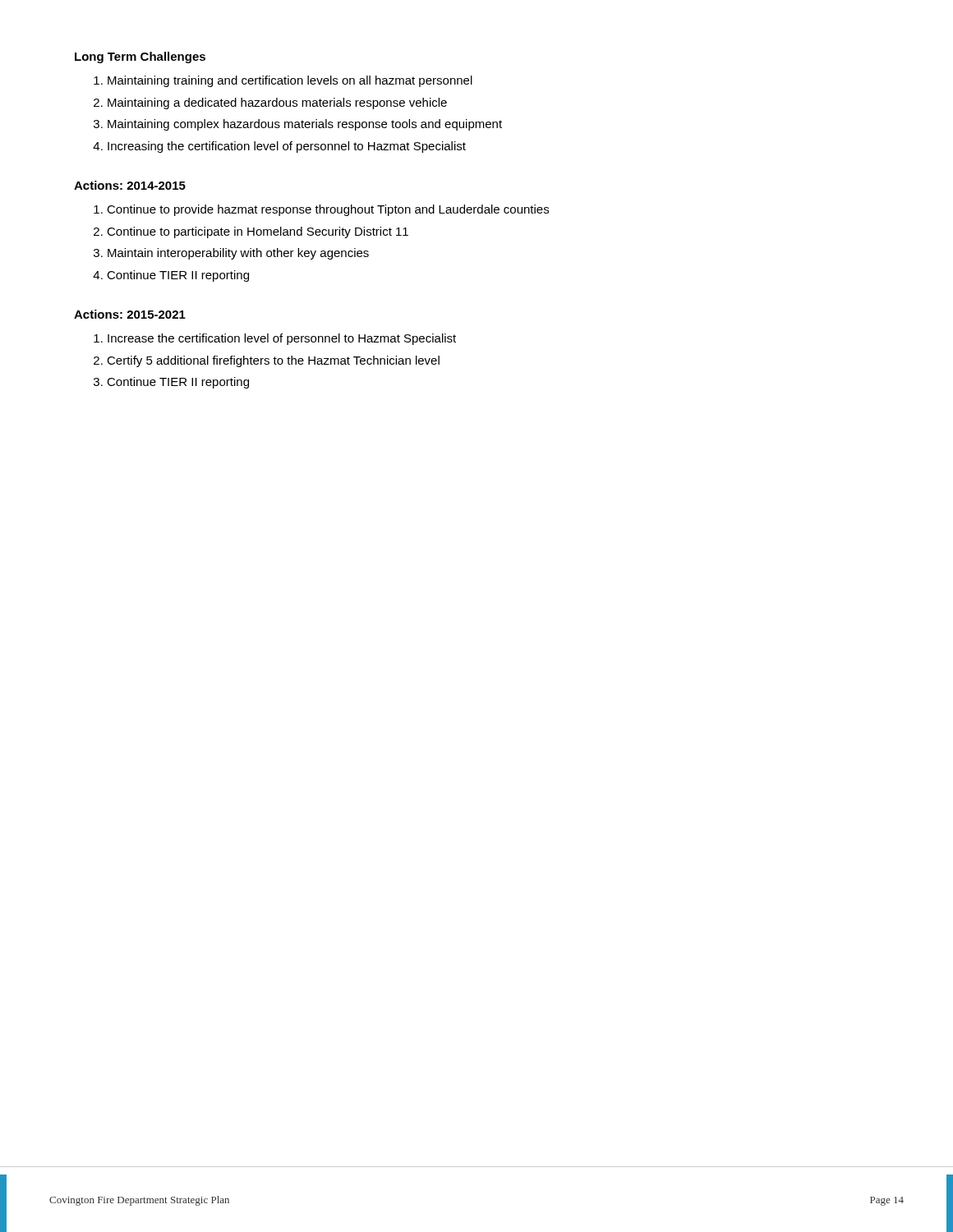Image resolution: width=953 pixels, height=1232 pixels.
Task: Select the passage starting "Maintaining complex hazardous materials response"
Action: click(493, 124)
